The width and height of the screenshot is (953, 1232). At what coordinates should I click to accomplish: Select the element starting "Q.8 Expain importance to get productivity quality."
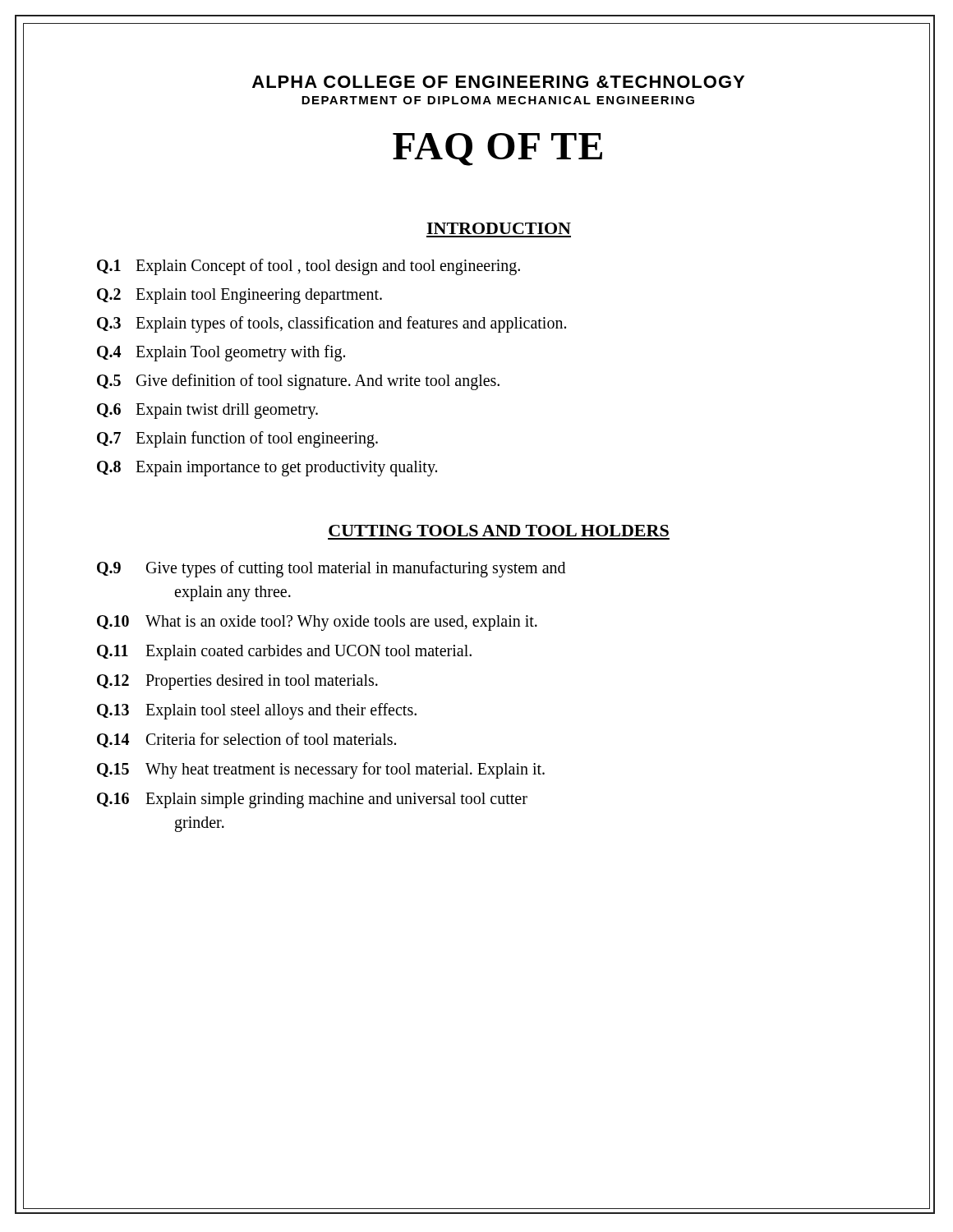click(x=267, y=467)
